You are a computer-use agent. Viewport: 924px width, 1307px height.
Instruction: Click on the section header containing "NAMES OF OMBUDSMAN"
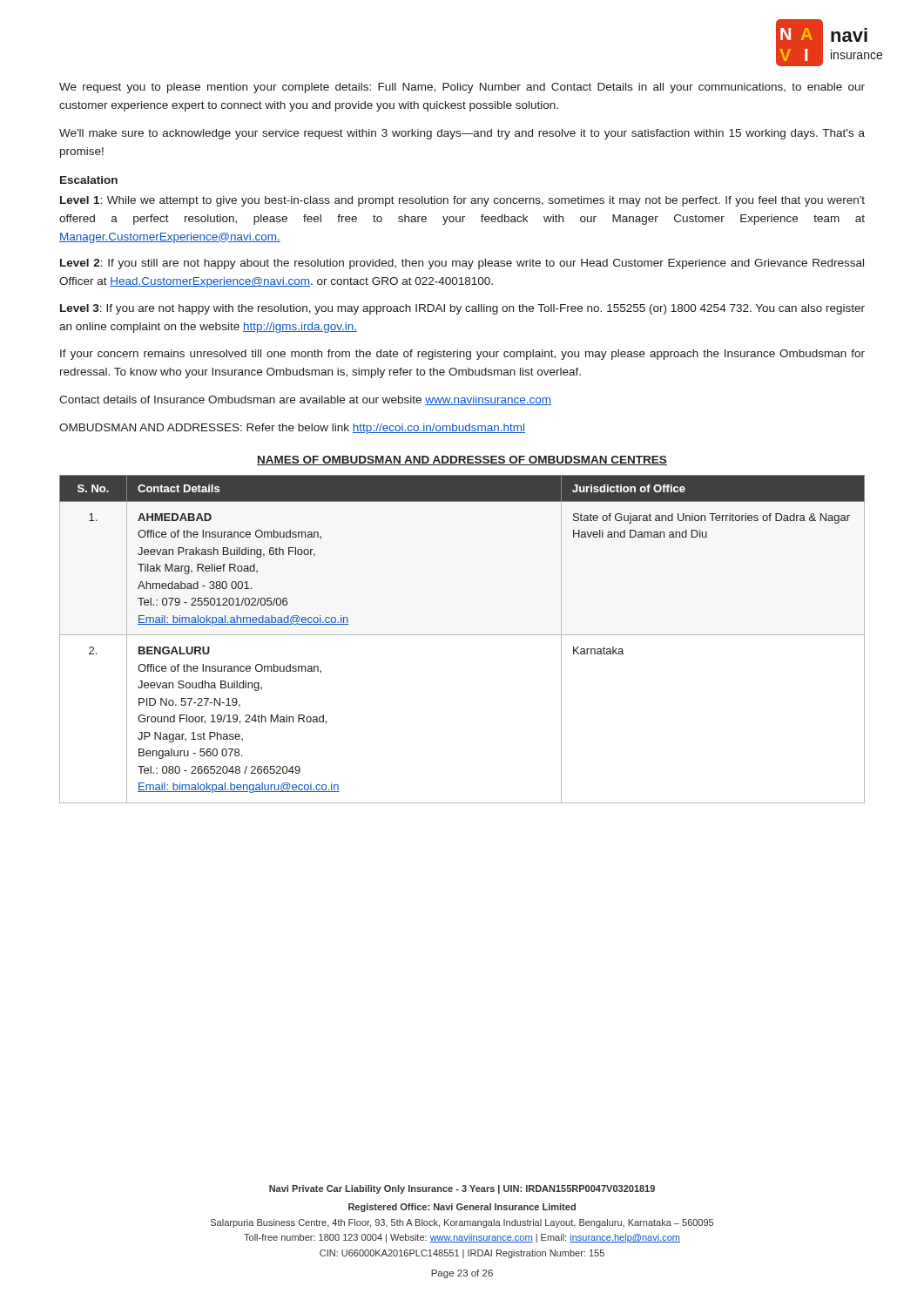click(462, 460)
